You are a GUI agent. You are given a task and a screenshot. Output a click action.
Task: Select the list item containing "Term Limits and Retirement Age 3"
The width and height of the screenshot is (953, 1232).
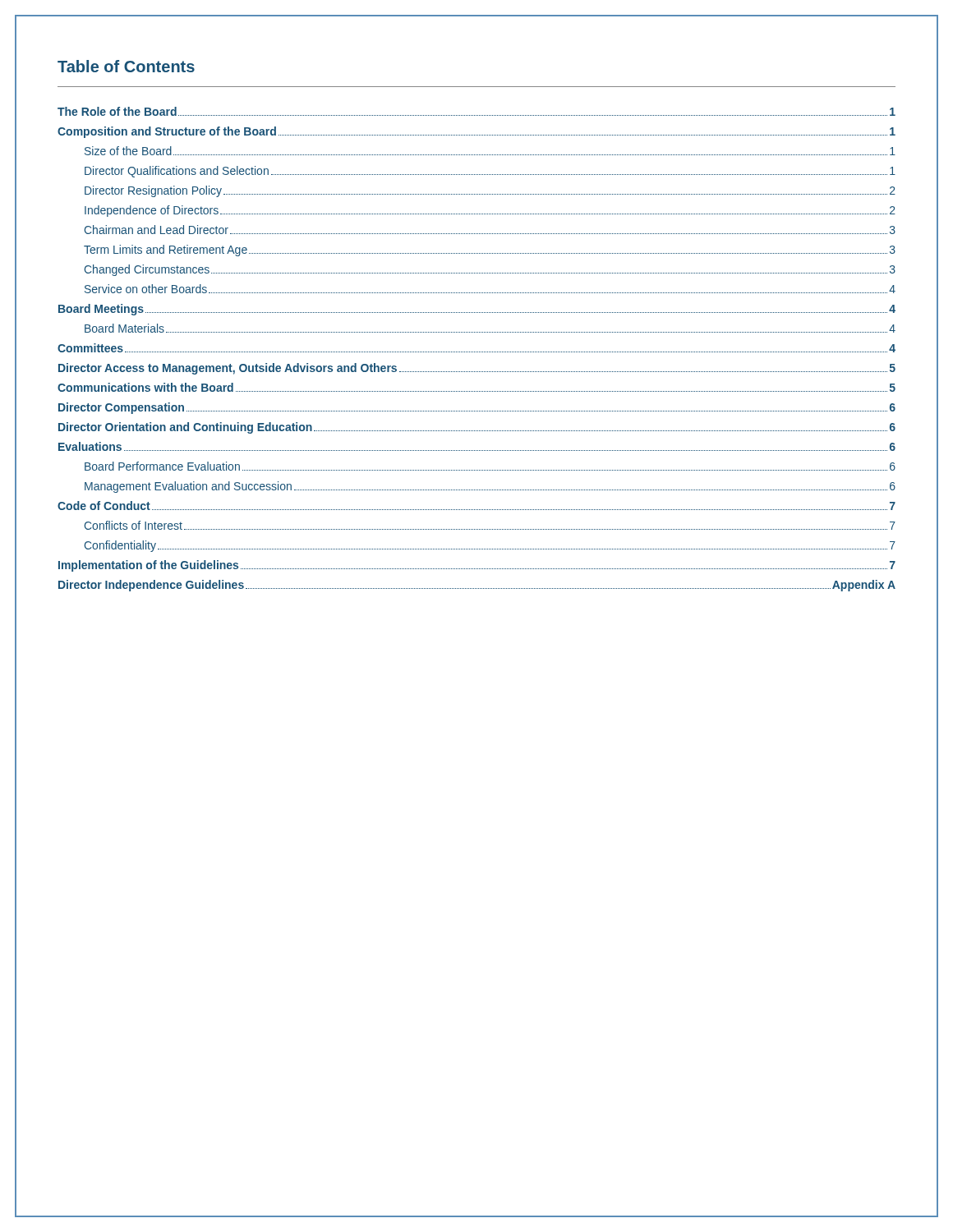[490, 250]
